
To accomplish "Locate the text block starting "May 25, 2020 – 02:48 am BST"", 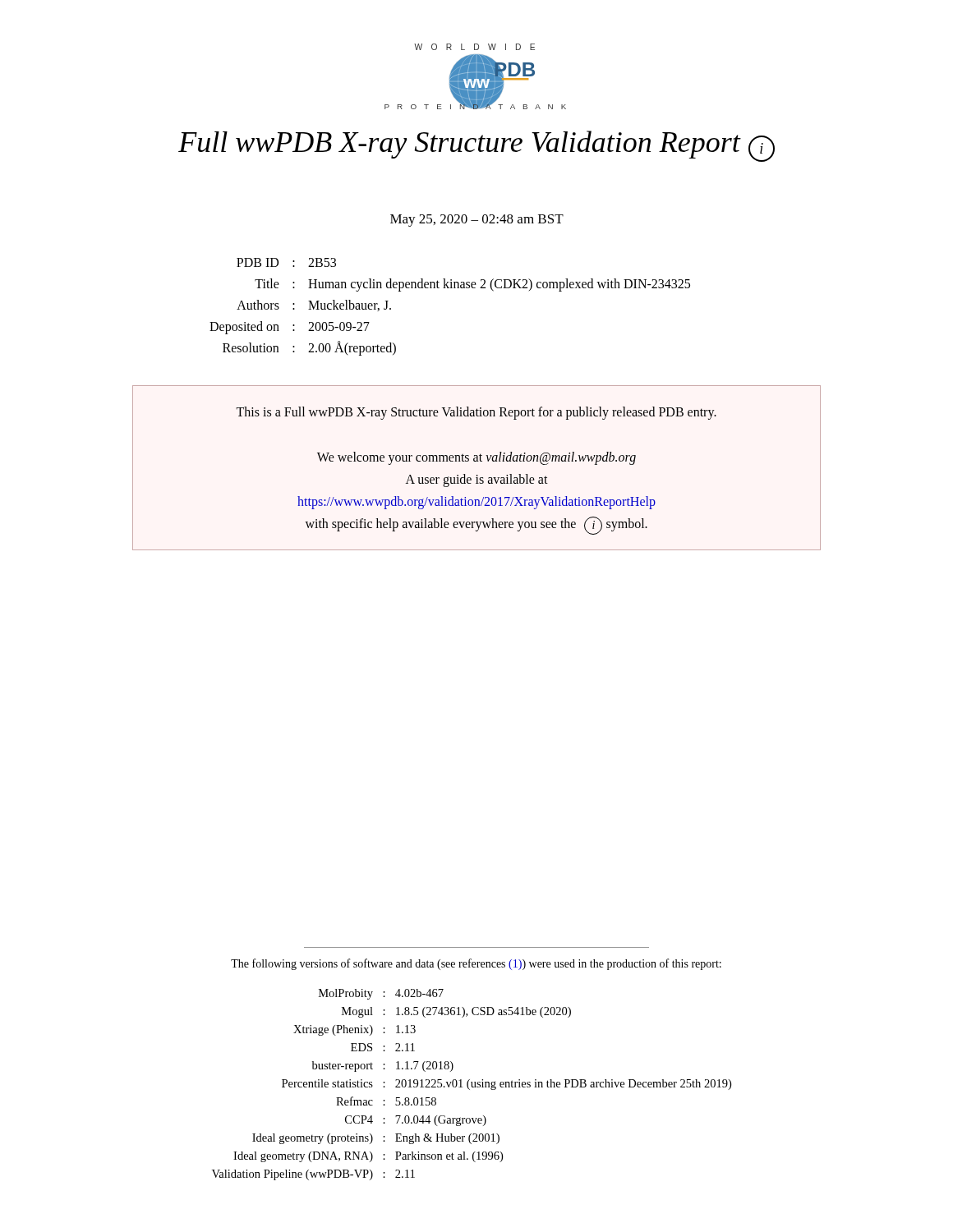I will [x=476, y=219].
